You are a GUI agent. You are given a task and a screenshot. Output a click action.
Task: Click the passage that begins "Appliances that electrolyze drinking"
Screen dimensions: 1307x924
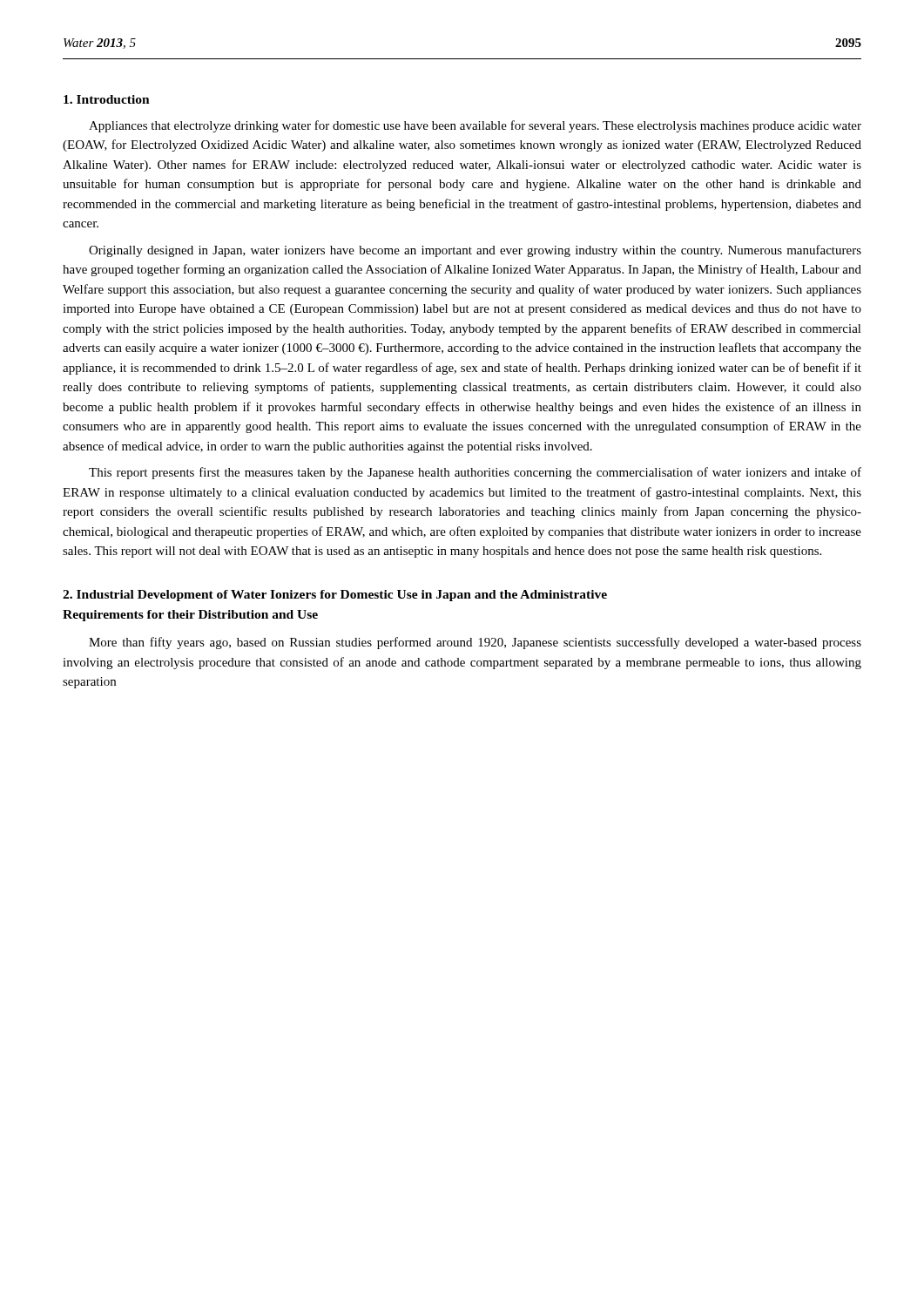[x=462, y=174]
